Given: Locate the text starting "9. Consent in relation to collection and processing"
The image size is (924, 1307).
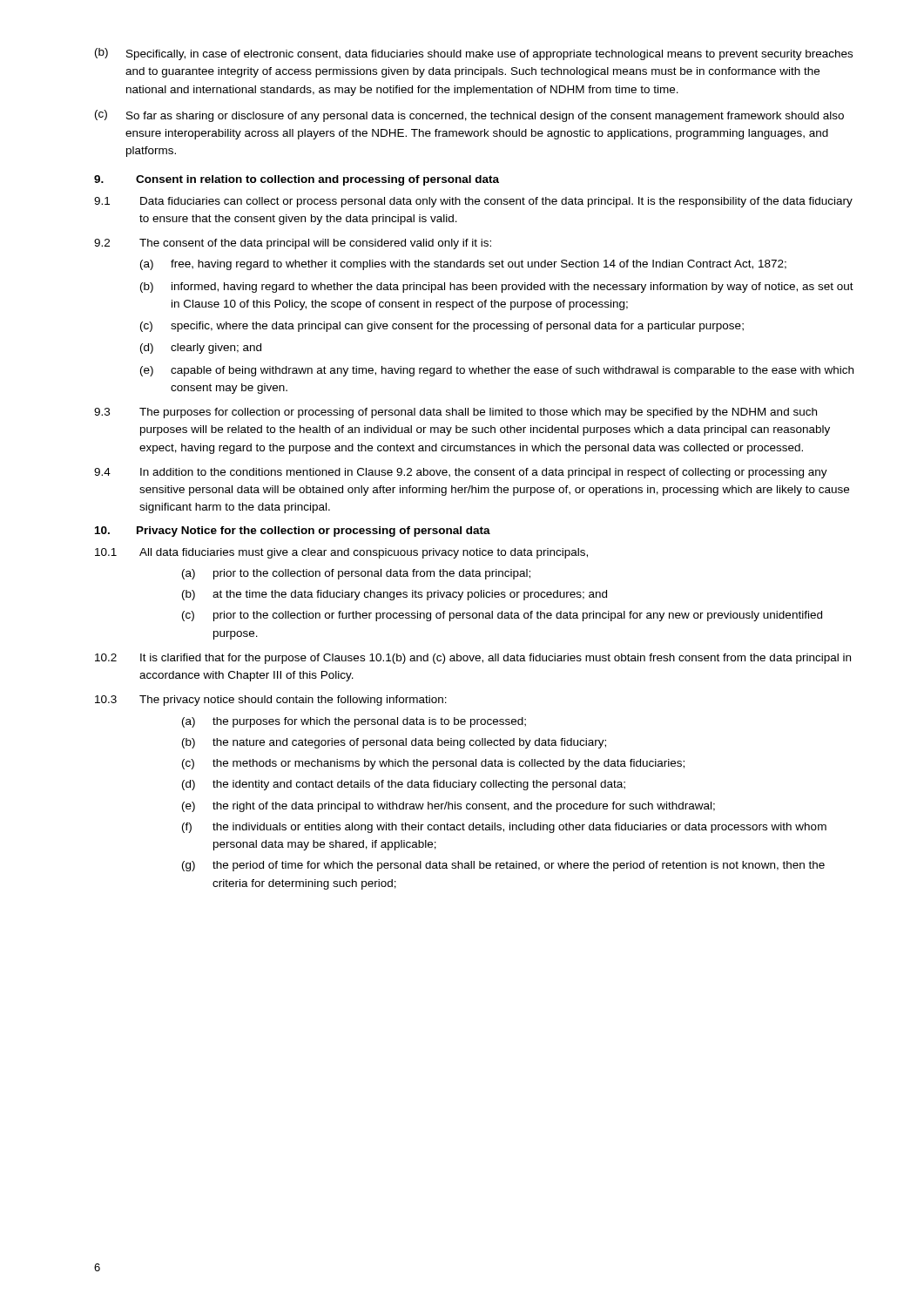Looking at the screenshot, I should coord(478,179).
